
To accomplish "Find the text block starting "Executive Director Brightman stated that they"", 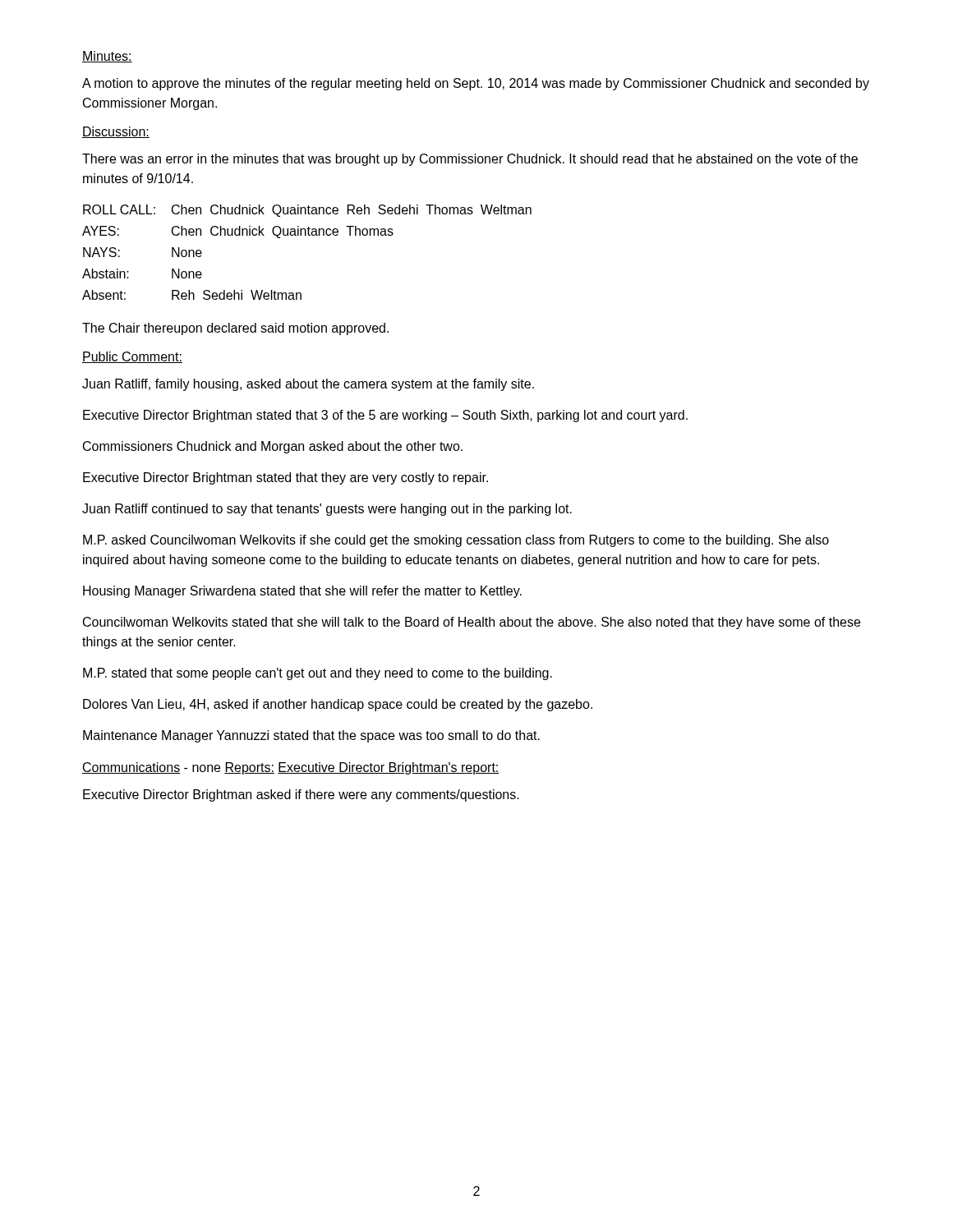I will pyautogui.click(x=286, y=478).
